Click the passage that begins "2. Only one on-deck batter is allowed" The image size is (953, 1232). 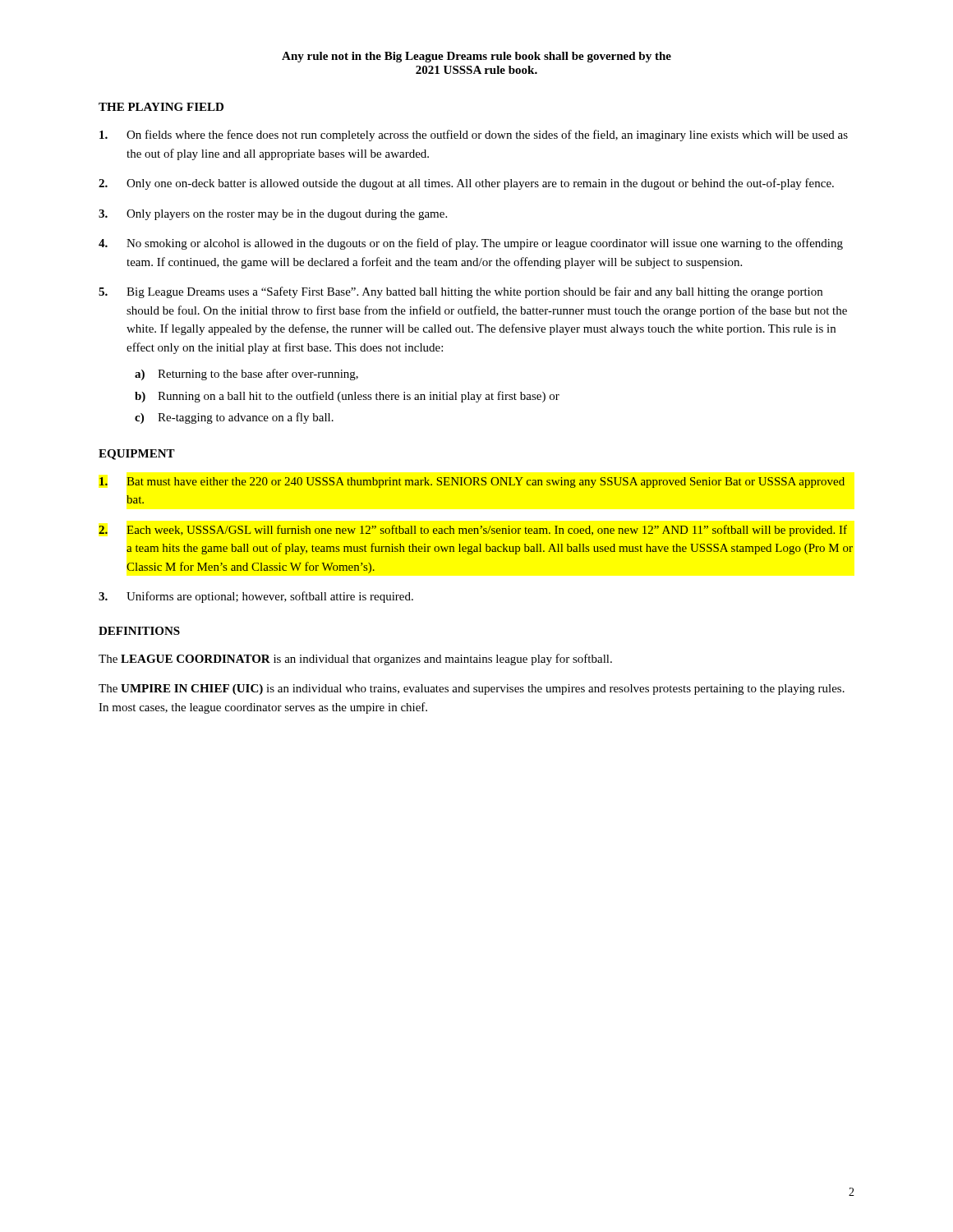click(x=476, y=183)
